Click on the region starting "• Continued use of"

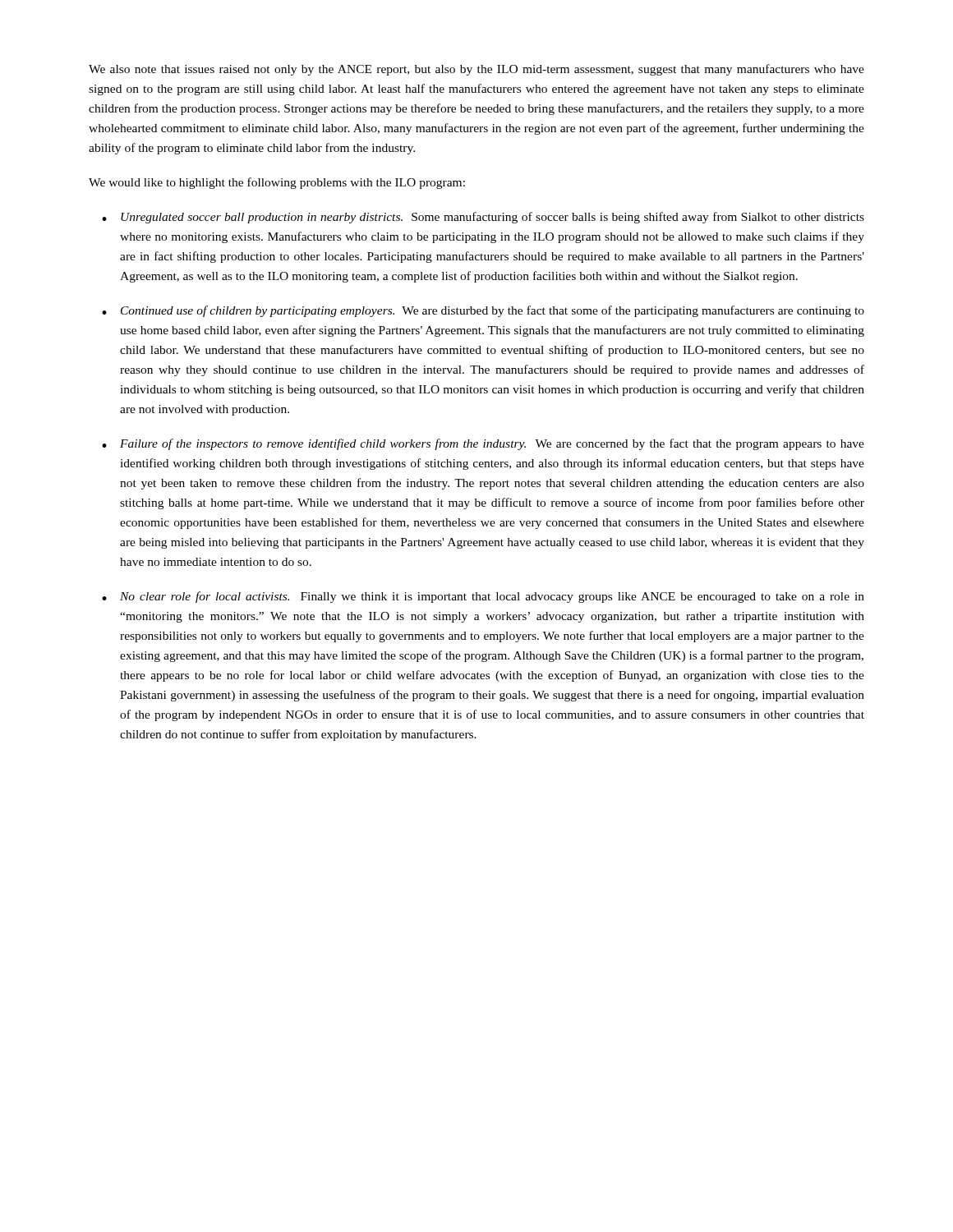(476, 360)
